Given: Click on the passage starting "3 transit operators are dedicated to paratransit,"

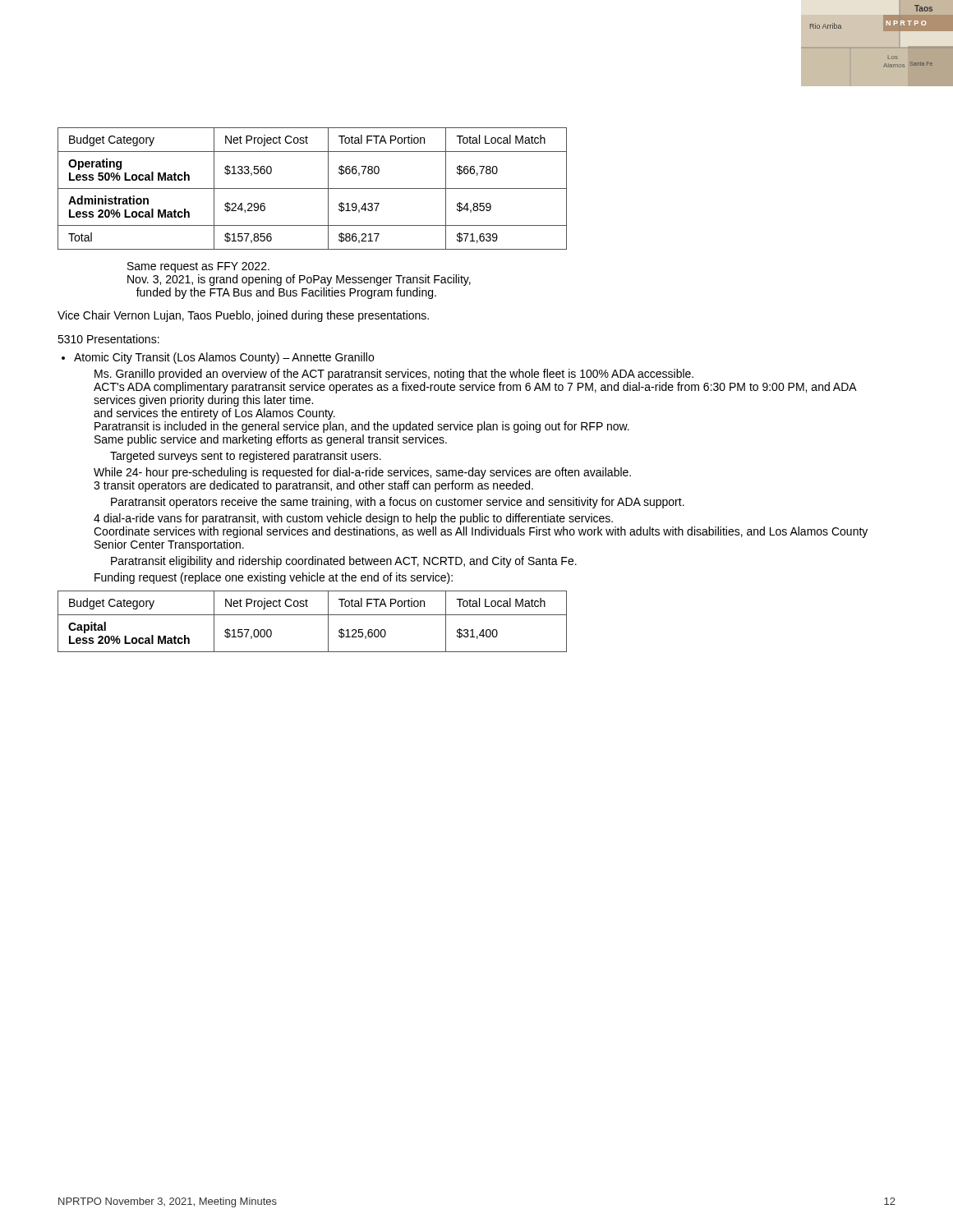Looking at the screenshot, I should point(495,494).
